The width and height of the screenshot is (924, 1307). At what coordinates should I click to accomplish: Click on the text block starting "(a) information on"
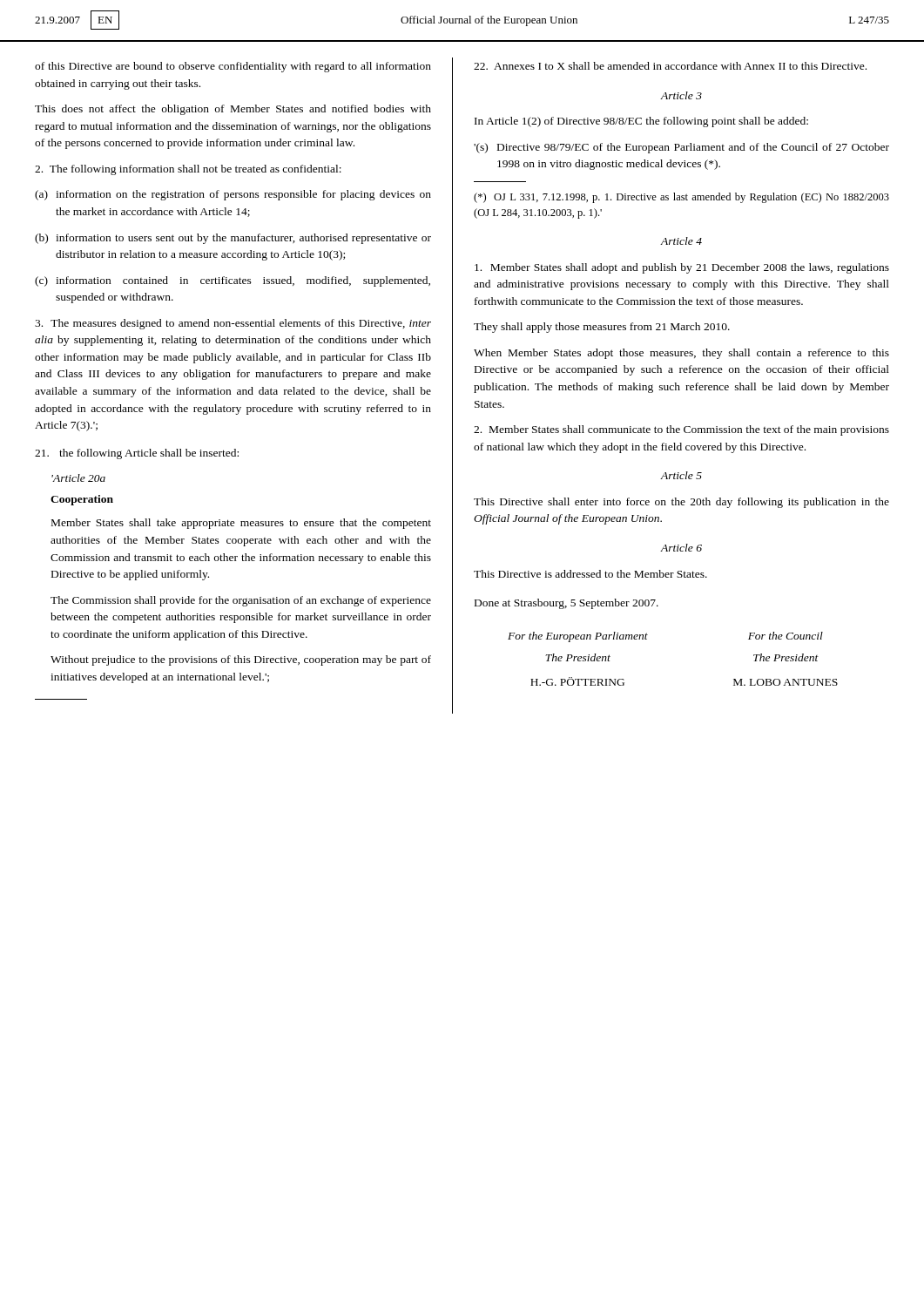point(233,203)
